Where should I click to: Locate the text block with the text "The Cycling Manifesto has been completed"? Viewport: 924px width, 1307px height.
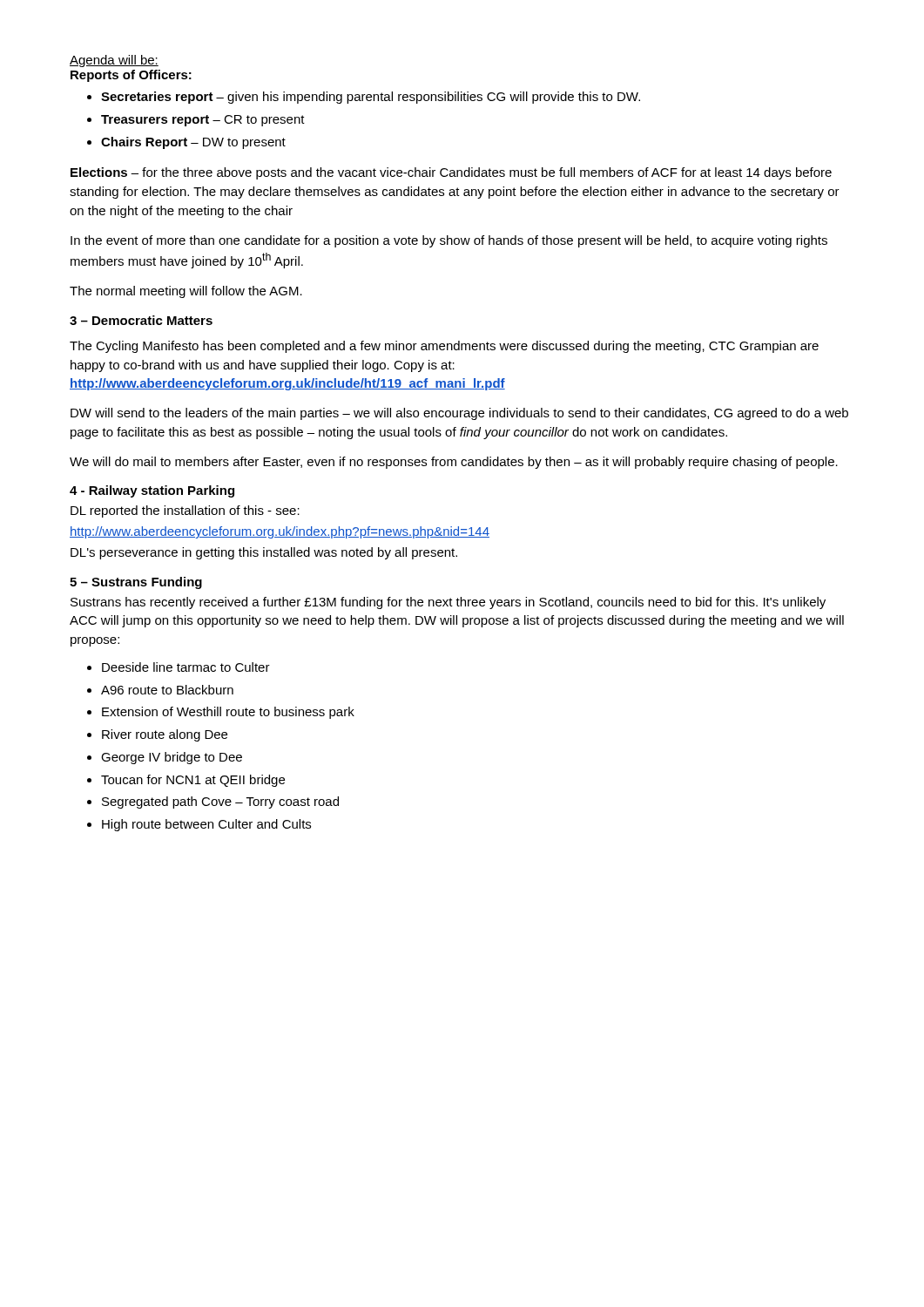point(462,403)
